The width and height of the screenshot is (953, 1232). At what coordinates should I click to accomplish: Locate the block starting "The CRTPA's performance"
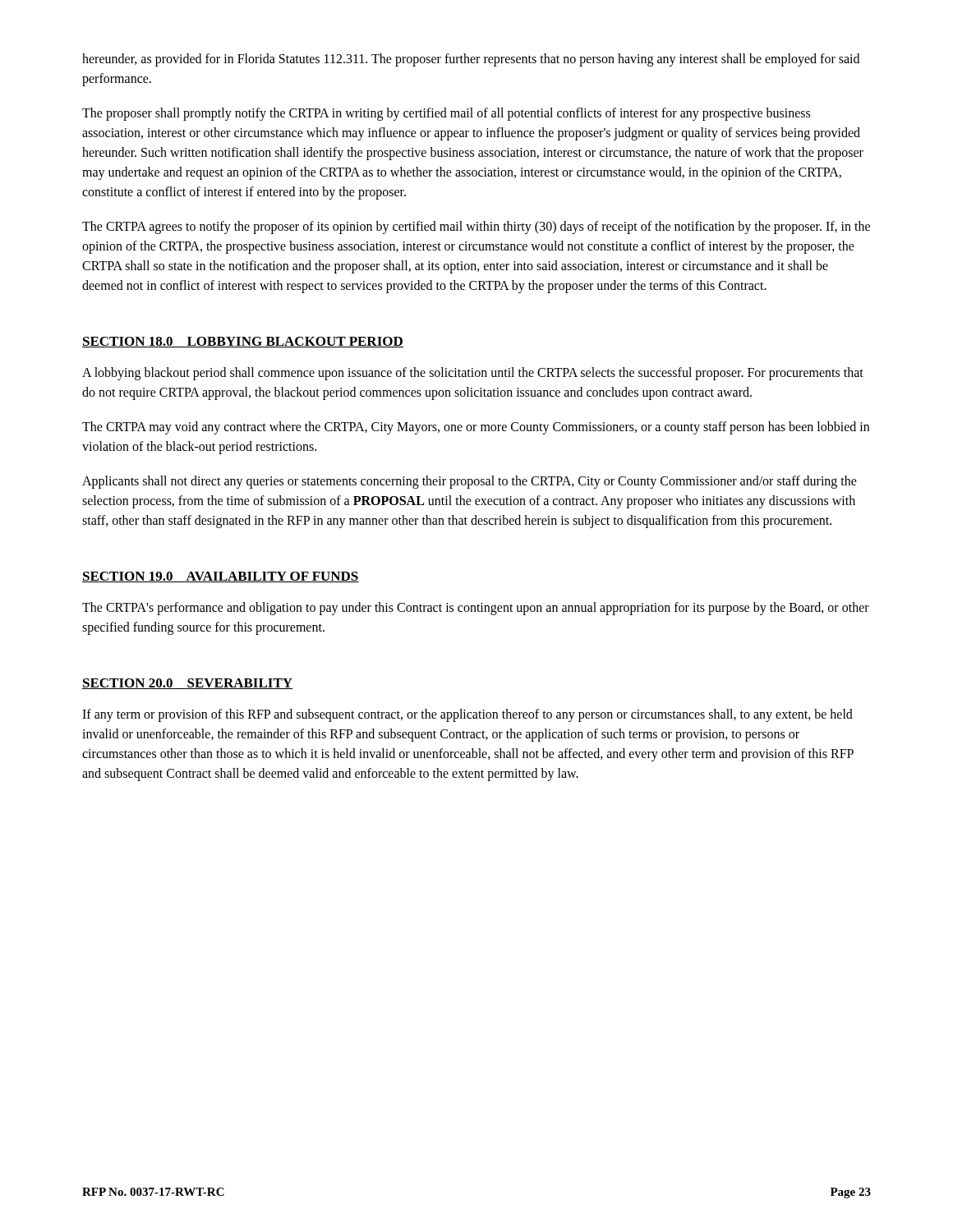pos(475,617)
